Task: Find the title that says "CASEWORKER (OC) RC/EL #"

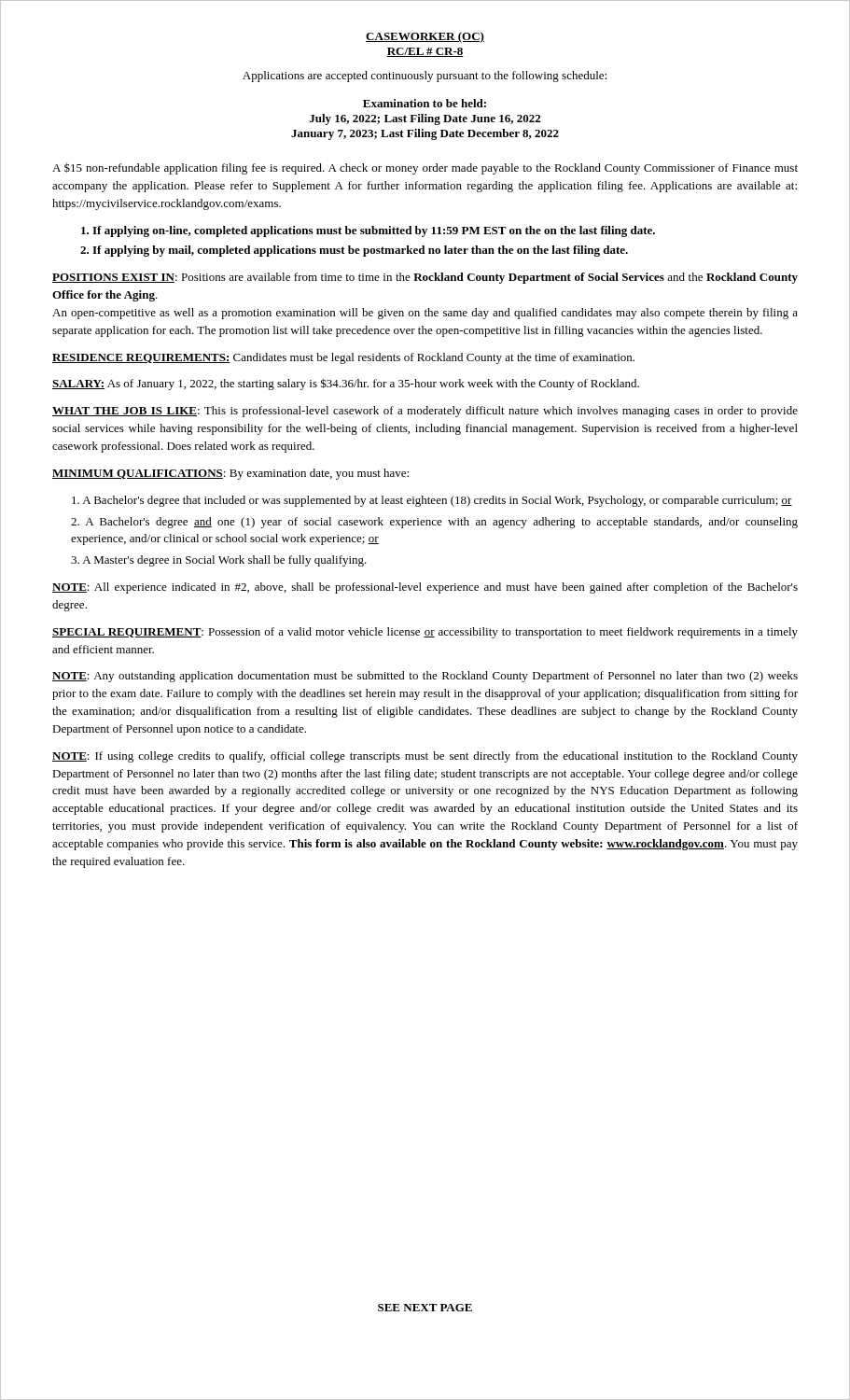Action: pyautogui.click(x=425, y=43)
